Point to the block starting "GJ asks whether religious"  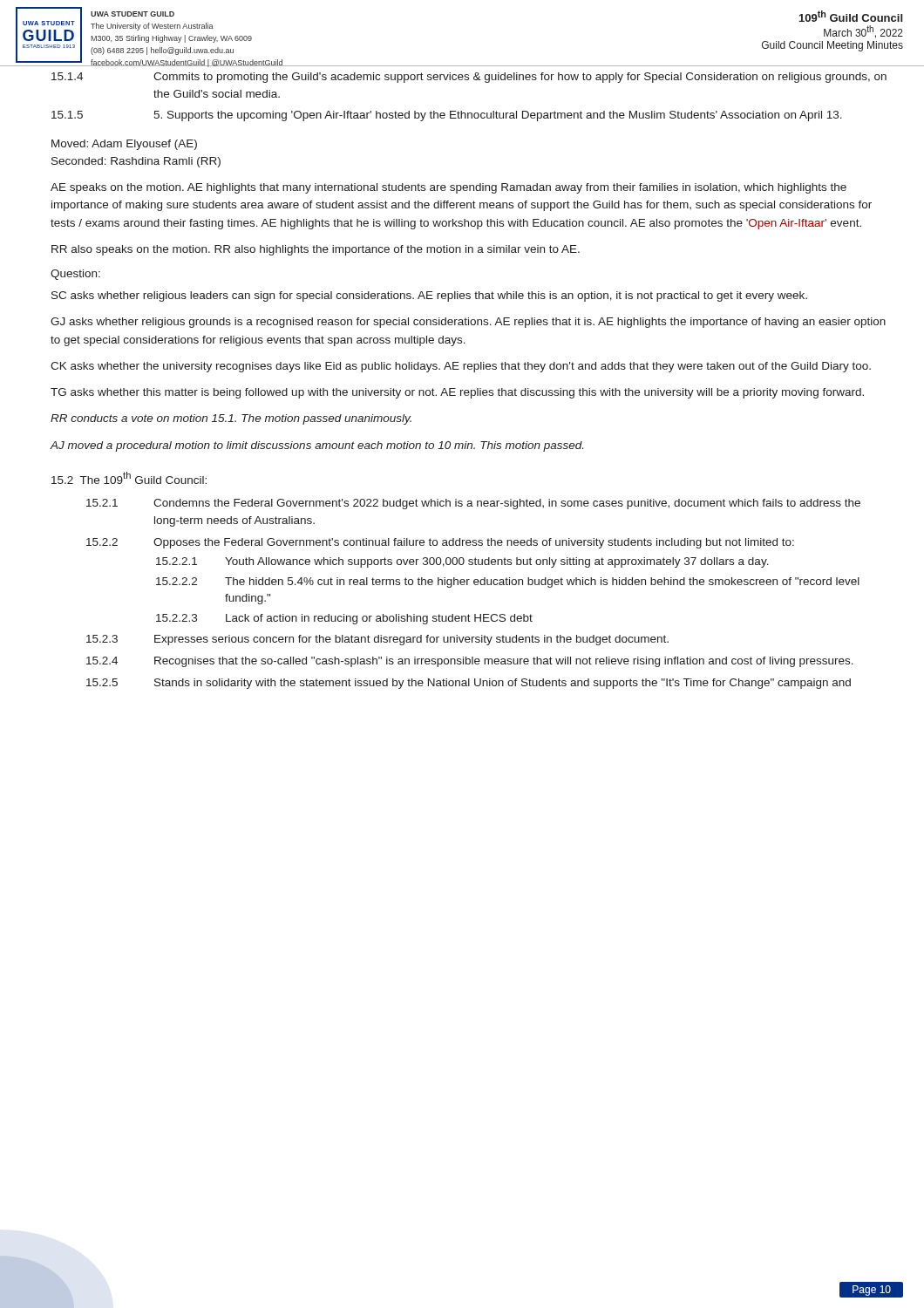pos(468,331)
